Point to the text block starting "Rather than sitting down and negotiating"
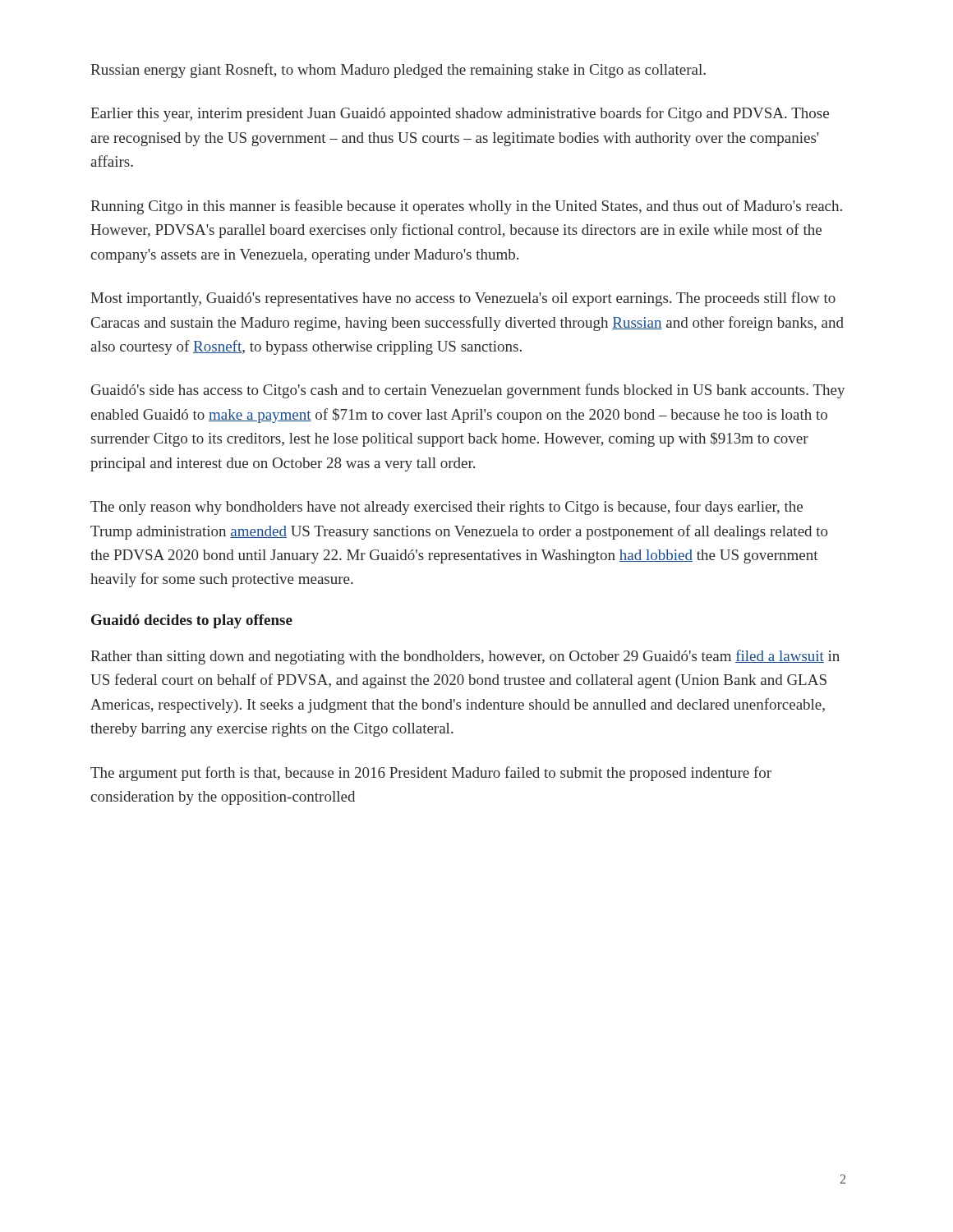This screenshot has height=1232, width=953. 465,692
